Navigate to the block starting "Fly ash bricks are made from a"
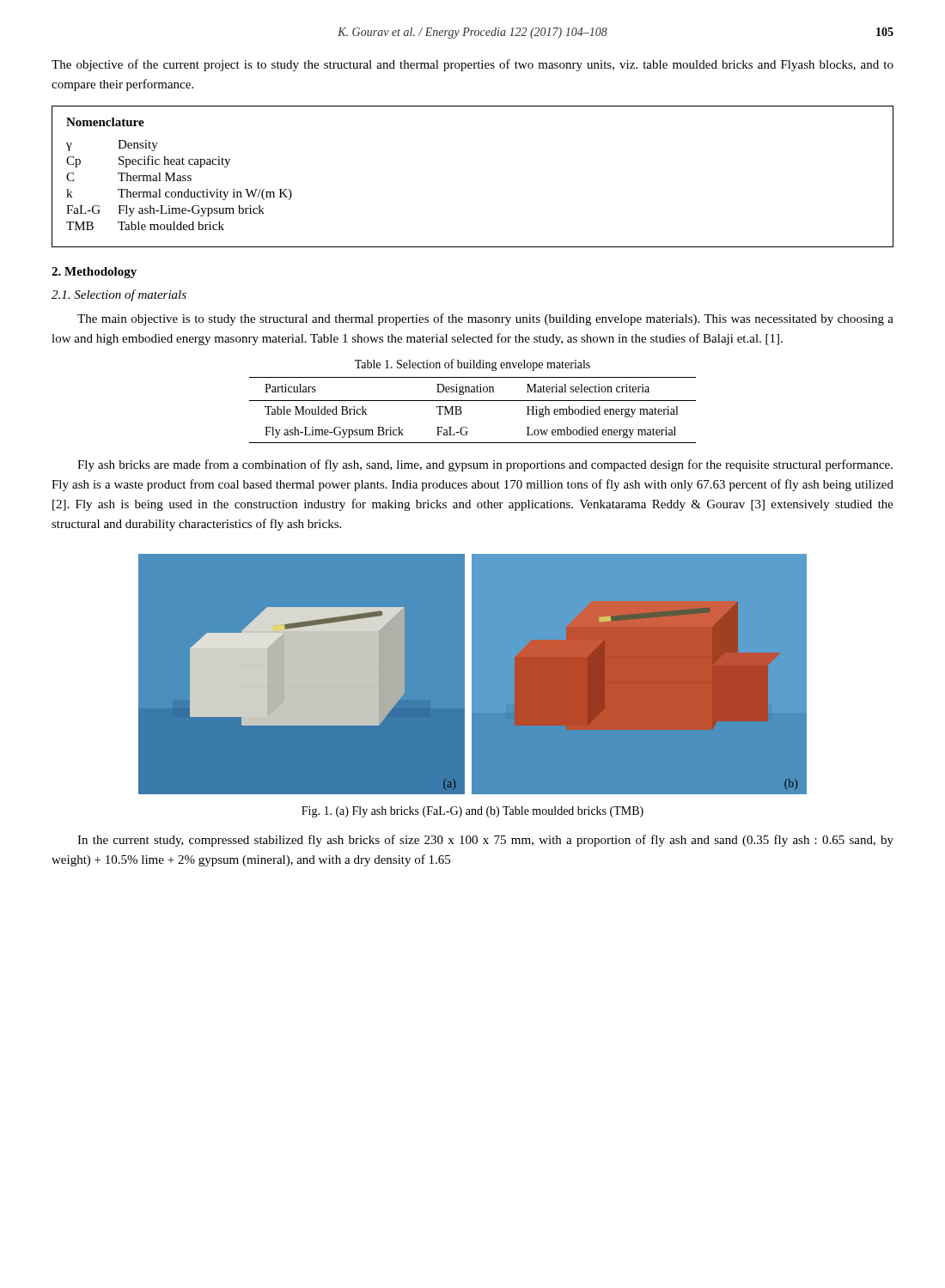Screen dimensions: 1288x945 [x=472, y=494]
